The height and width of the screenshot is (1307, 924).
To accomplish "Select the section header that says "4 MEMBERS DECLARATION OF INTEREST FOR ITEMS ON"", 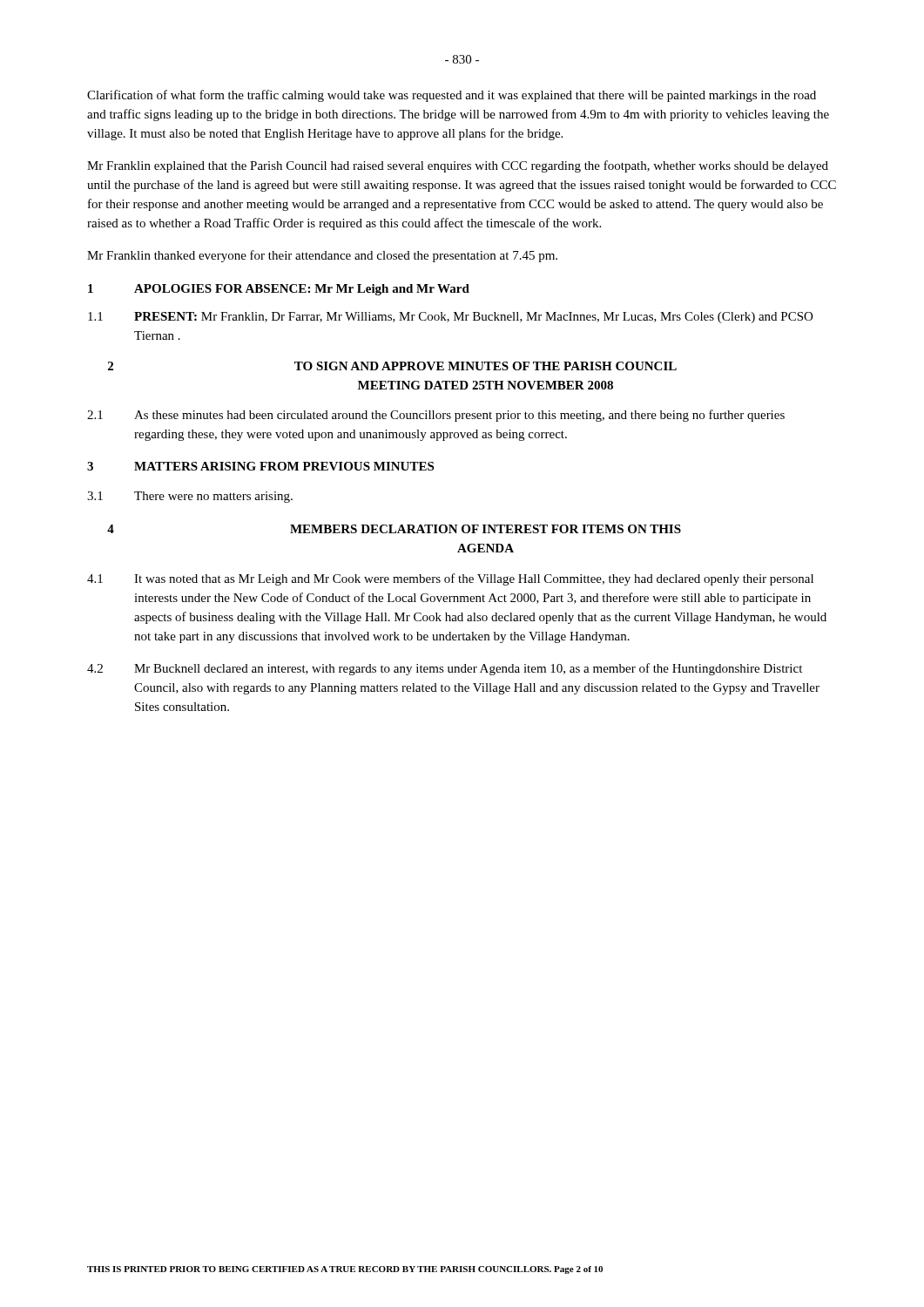I will [x=462, y=539].
